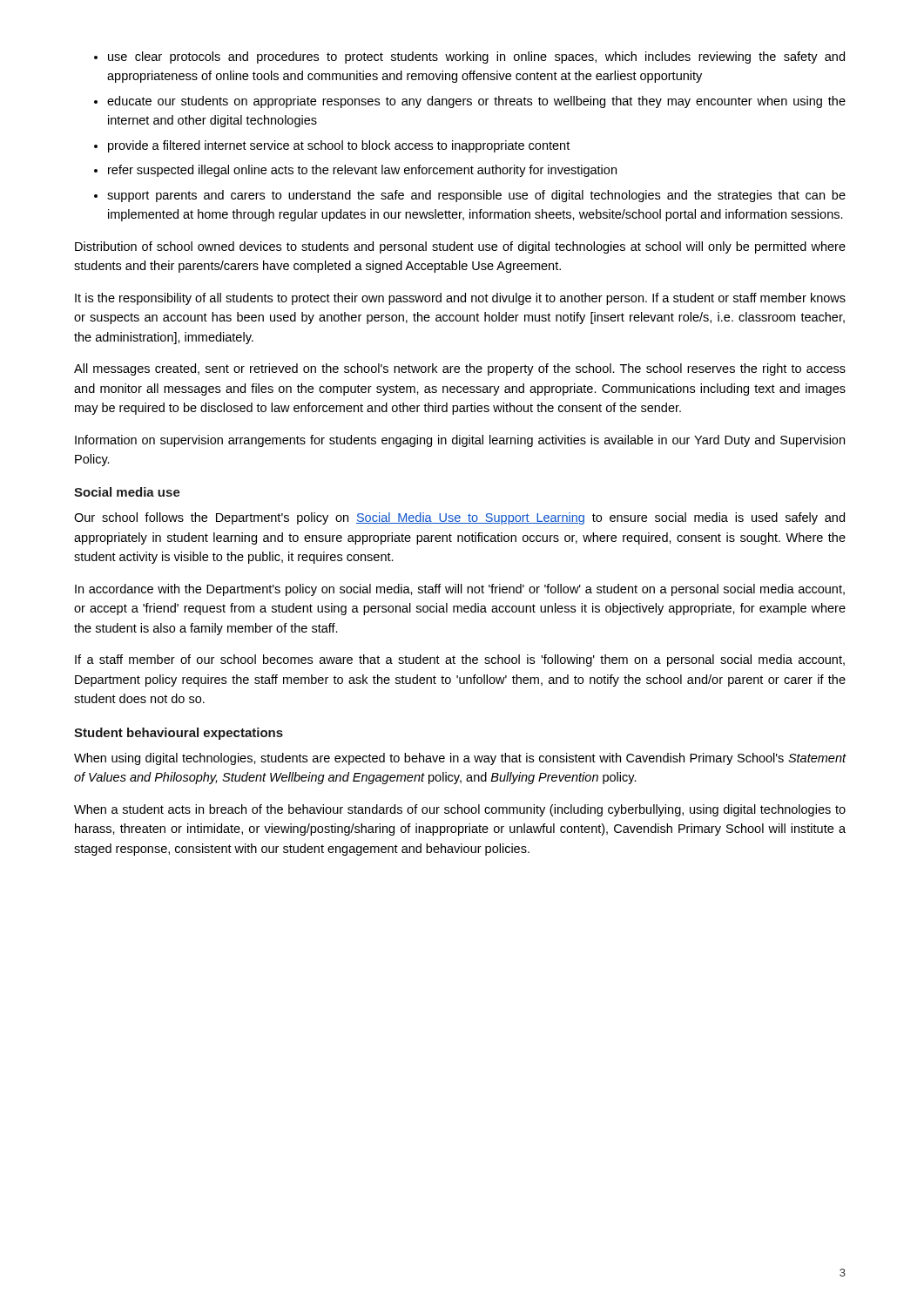
Task: Find the section header with the text "Student behavioural expectations"
Action: point(179,732)
